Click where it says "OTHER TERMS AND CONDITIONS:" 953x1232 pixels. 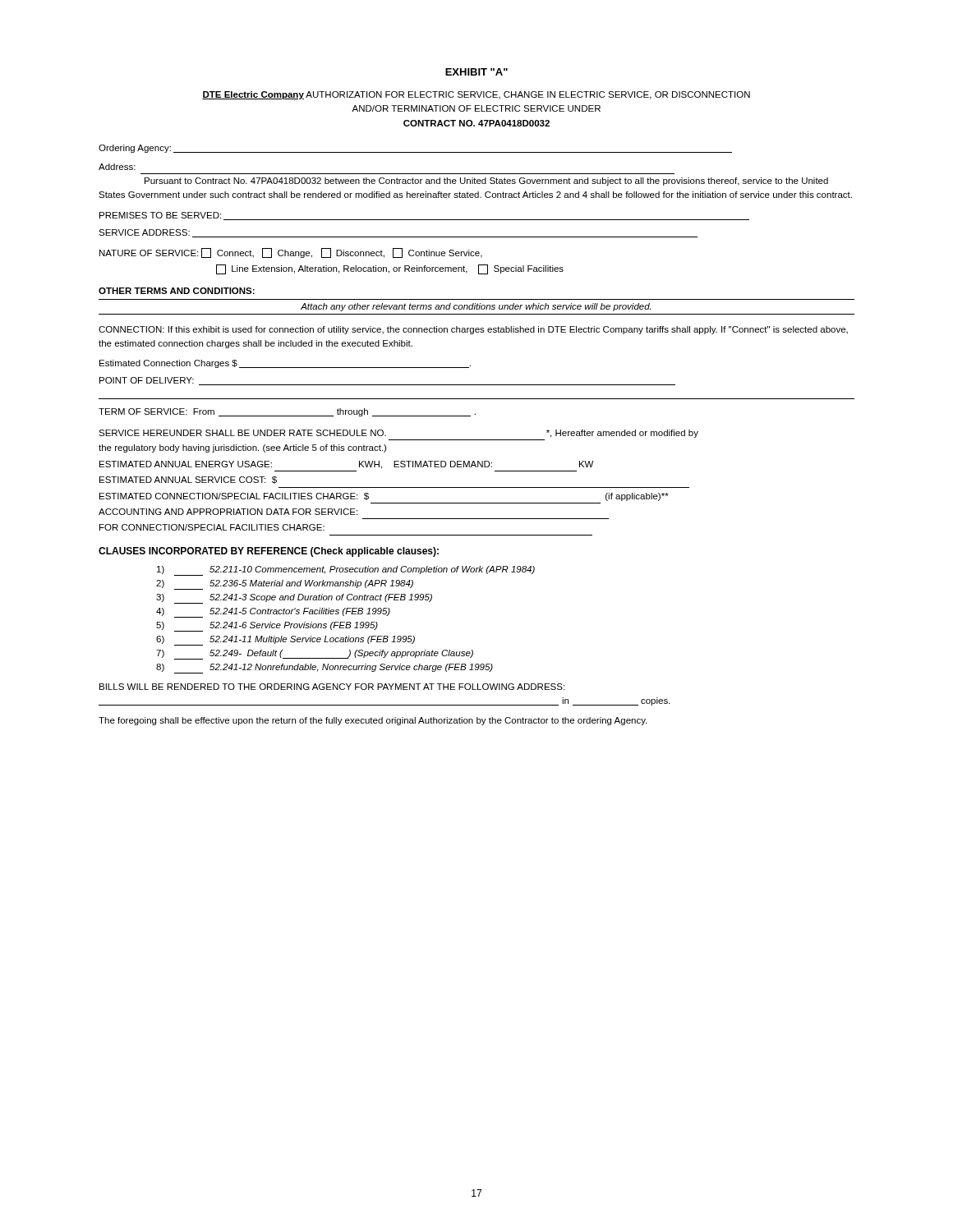point(177,290)
